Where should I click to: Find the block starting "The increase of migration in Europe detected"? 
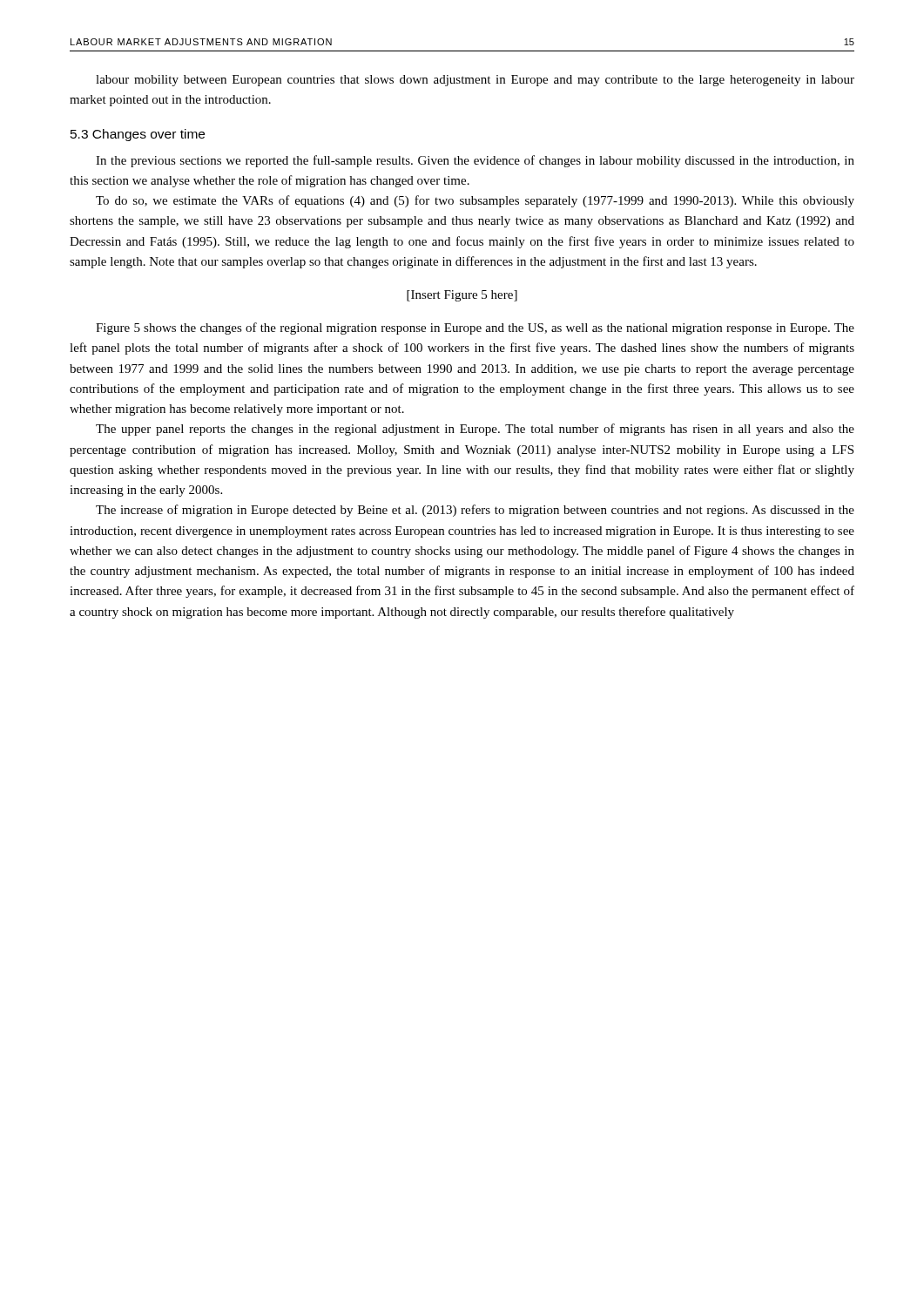coord(462,561)
